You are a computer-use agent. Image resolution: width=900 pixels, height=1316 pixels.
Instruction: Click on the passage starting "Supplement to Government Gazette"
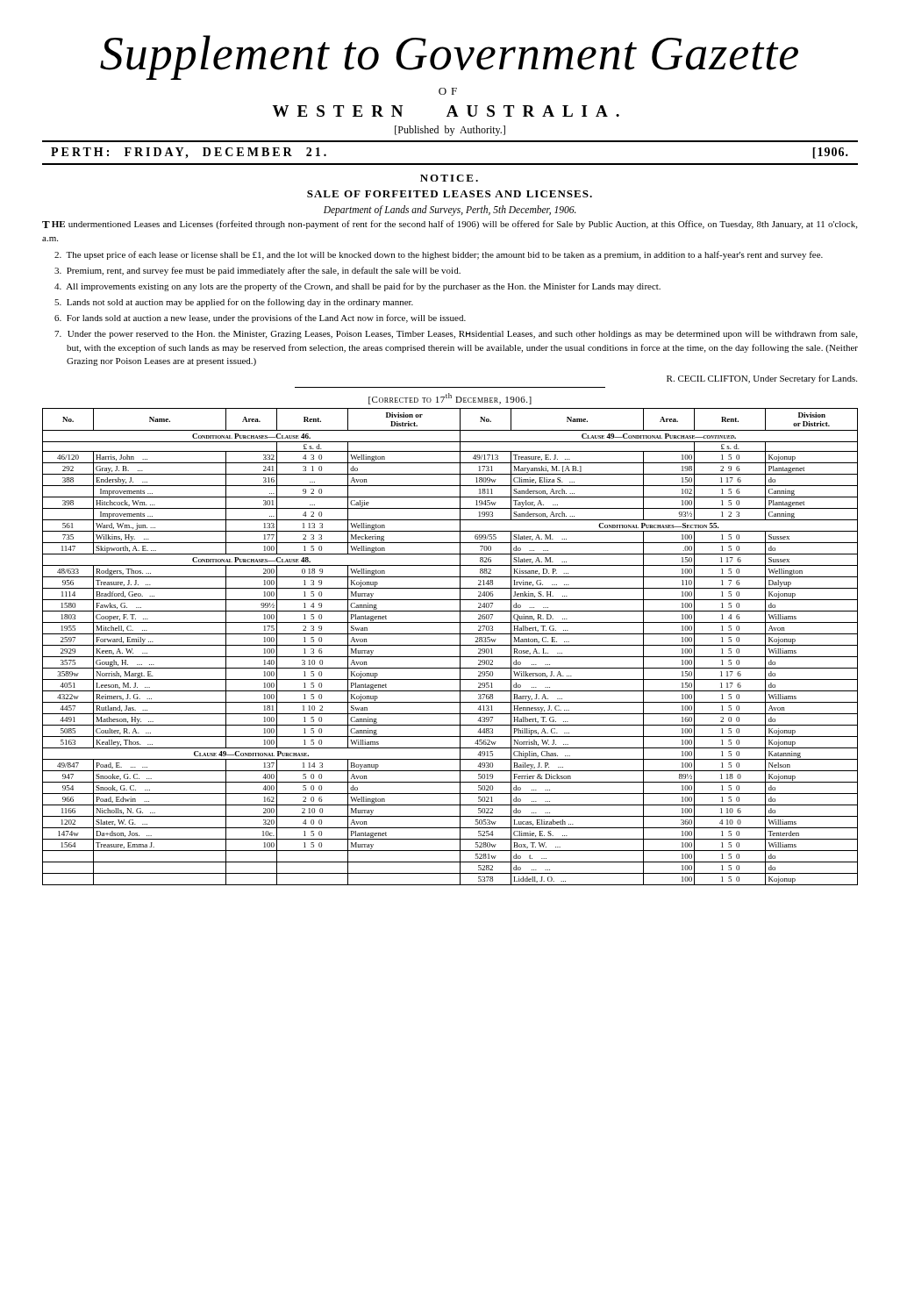pyautogui.click(x=450, y=54)
